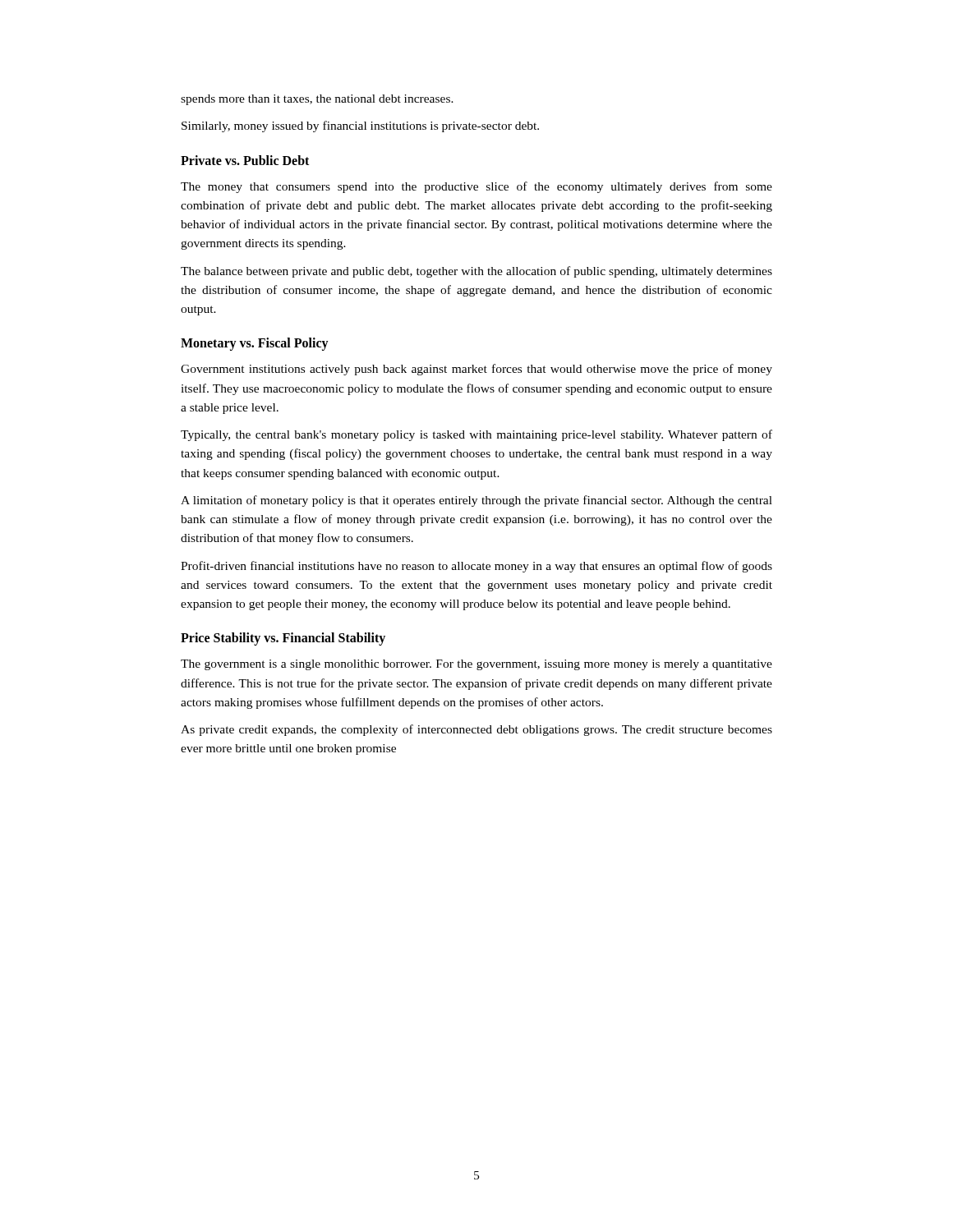Navigate to the text block starting "The balance between private and public debt,"

476,289
